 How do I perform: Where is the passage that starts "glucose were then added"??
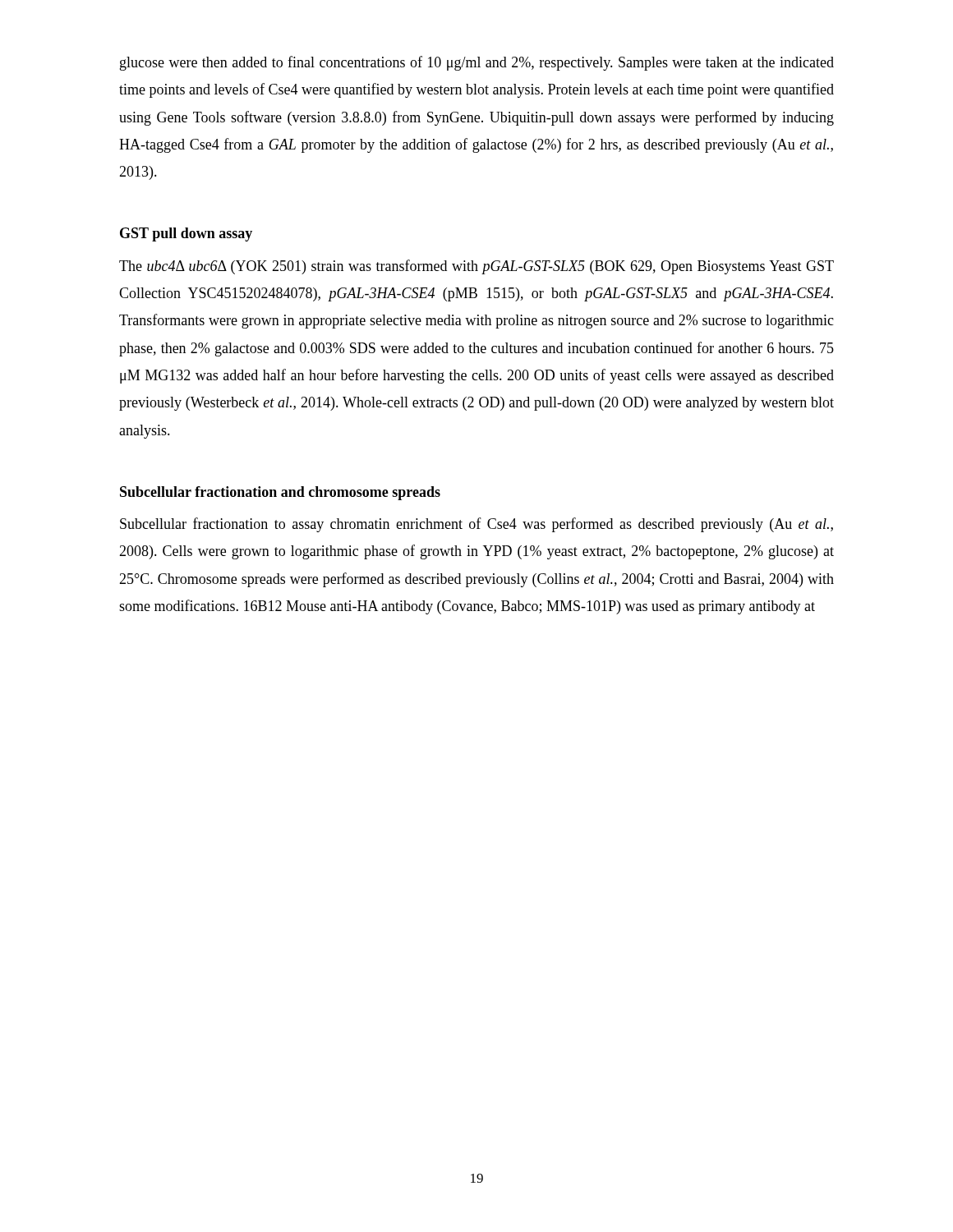point(476,118)
